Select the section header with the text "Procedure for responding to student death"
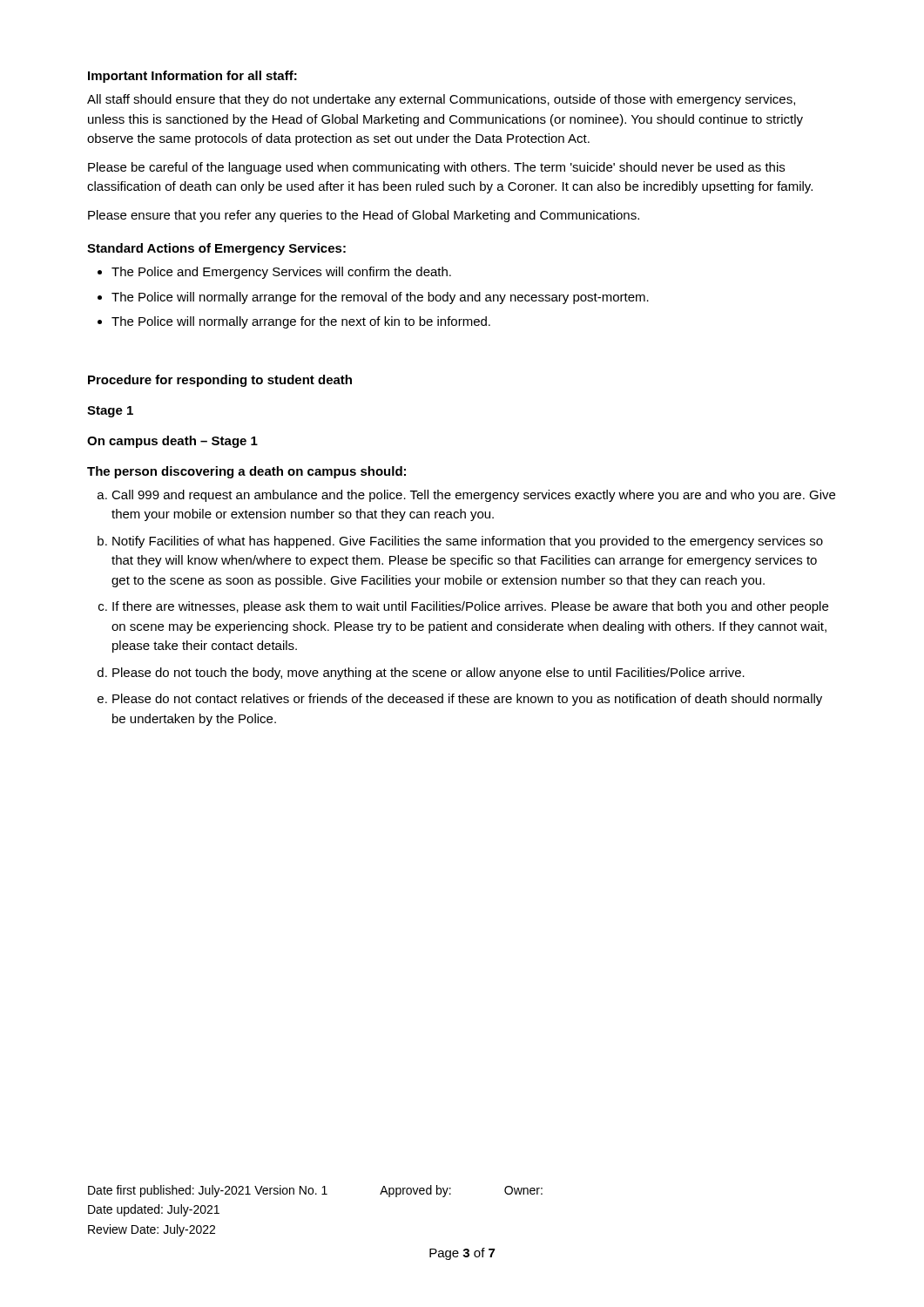The height and width of the screenshot is (1307, 924). 220,379
